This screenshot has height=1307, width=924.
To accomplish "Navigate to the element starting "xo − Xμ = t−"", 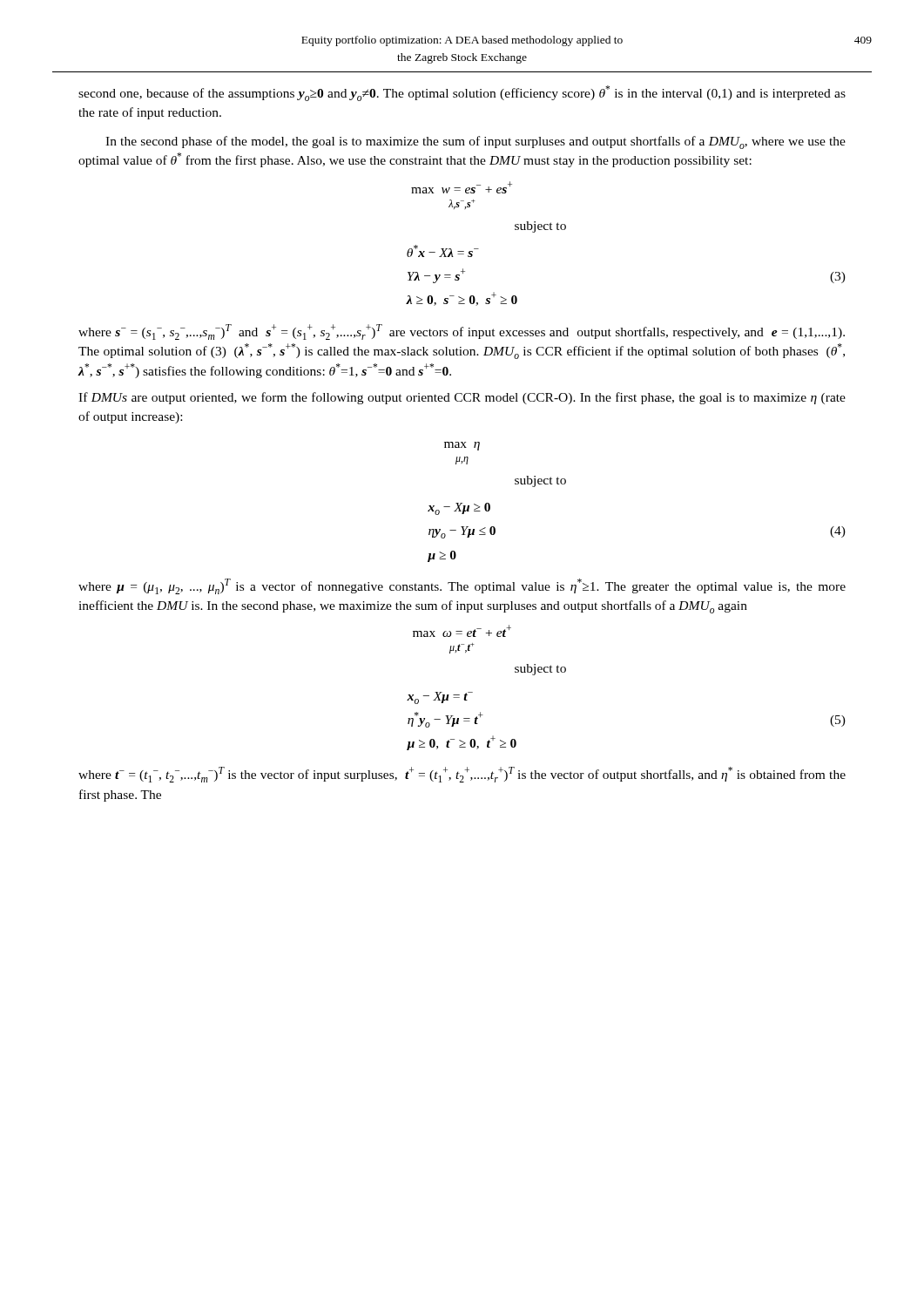I will coord(462,719).
